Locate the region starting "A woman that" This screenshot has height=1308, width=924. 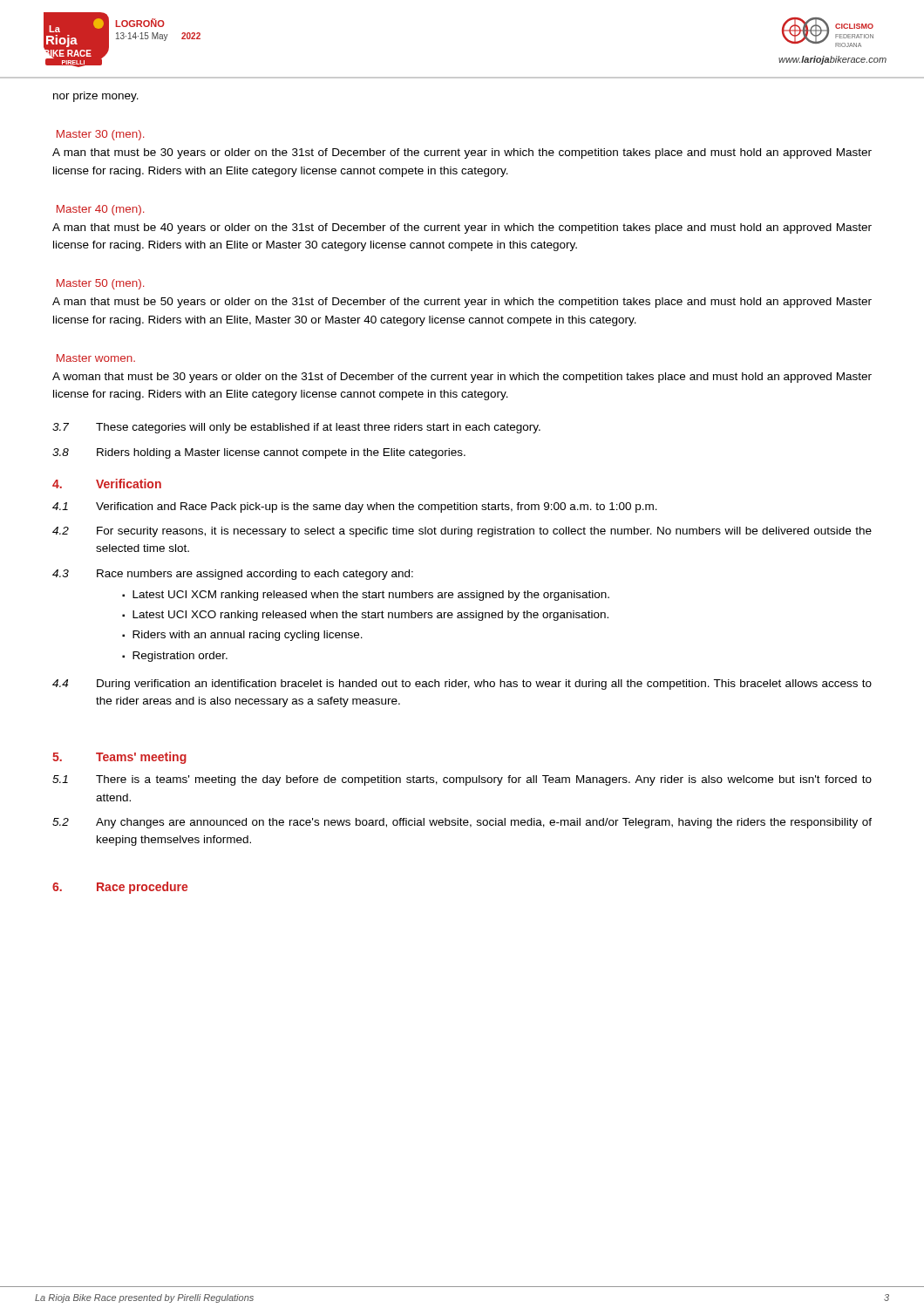tap(462, 385)
